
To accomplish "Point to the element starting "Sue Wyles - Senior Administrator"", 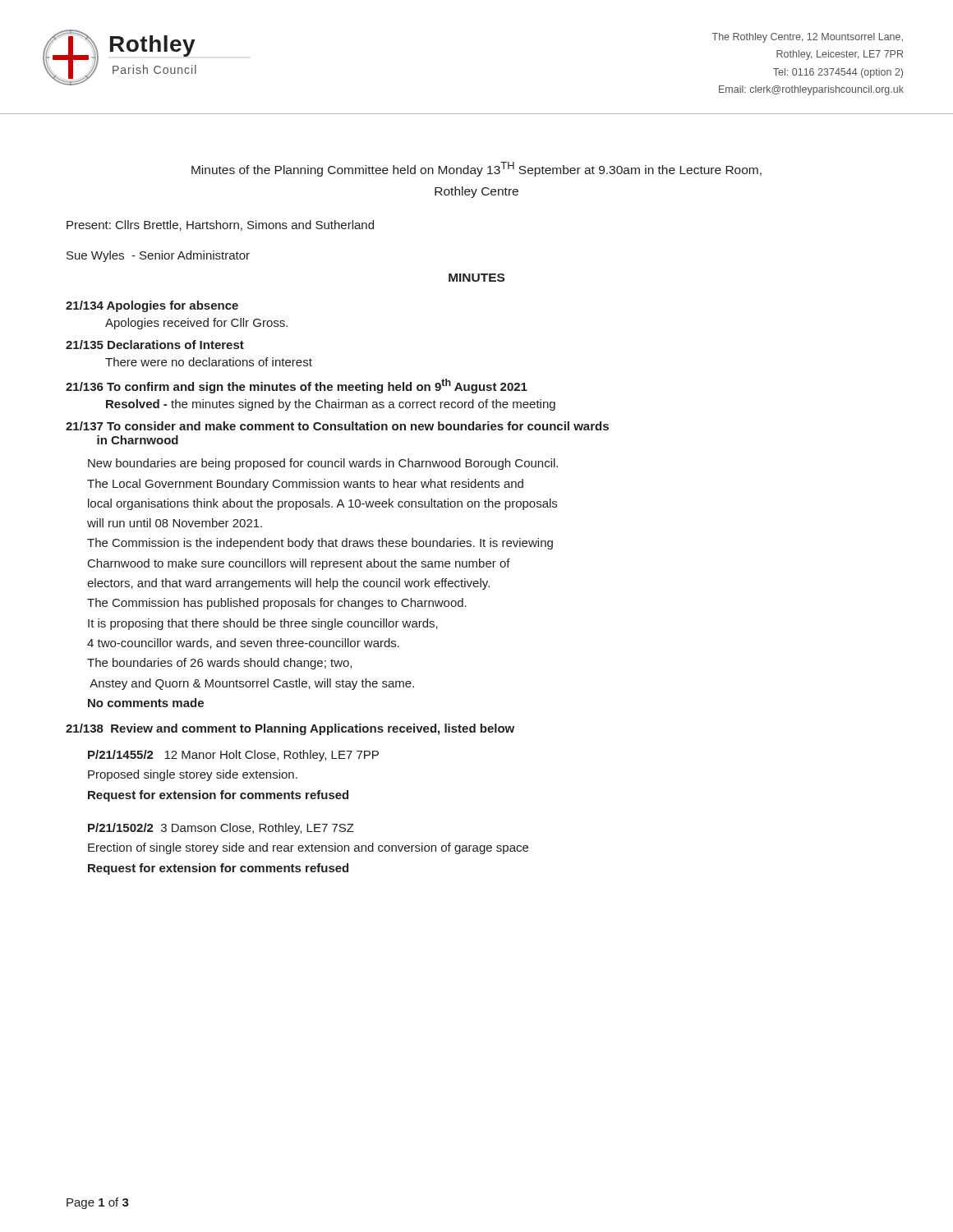I will [158, 255].
